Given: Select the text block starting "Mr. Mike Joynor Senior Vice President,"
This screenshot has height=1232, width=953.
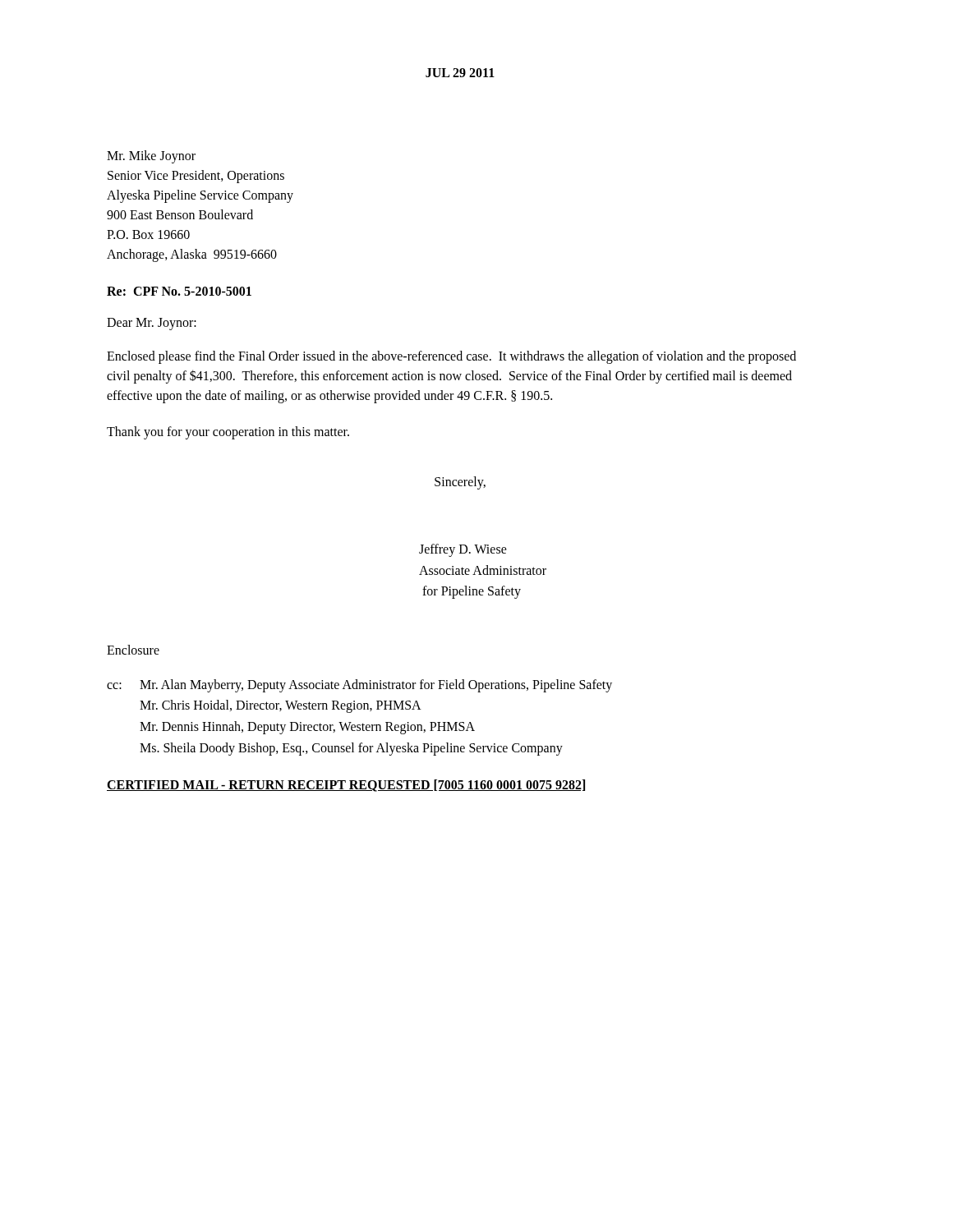Looking at the screenshot, I should coord(200,205).
